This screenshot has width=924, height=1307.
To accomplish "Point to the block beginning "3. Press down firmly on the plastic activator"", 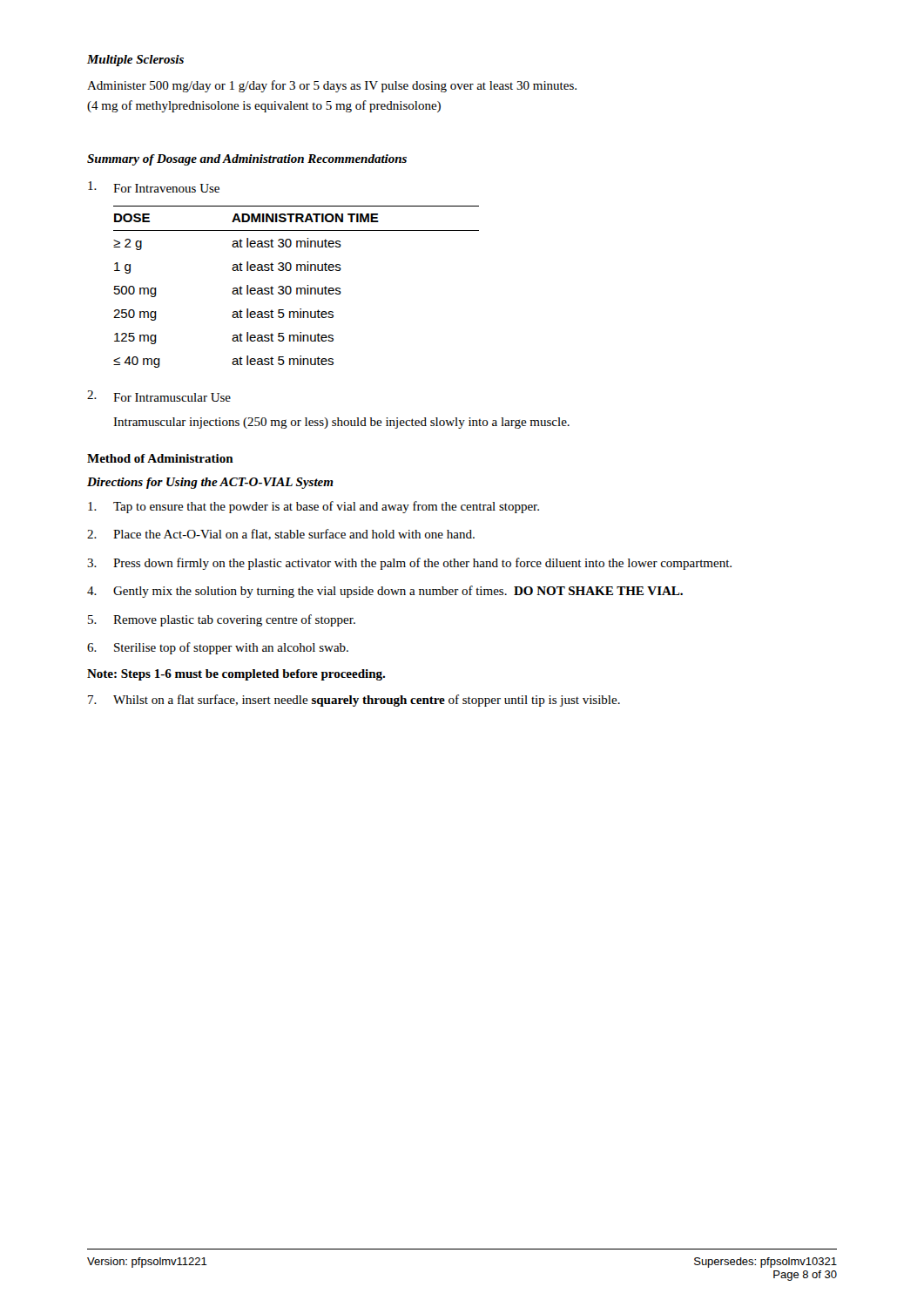I will point(462,563).
